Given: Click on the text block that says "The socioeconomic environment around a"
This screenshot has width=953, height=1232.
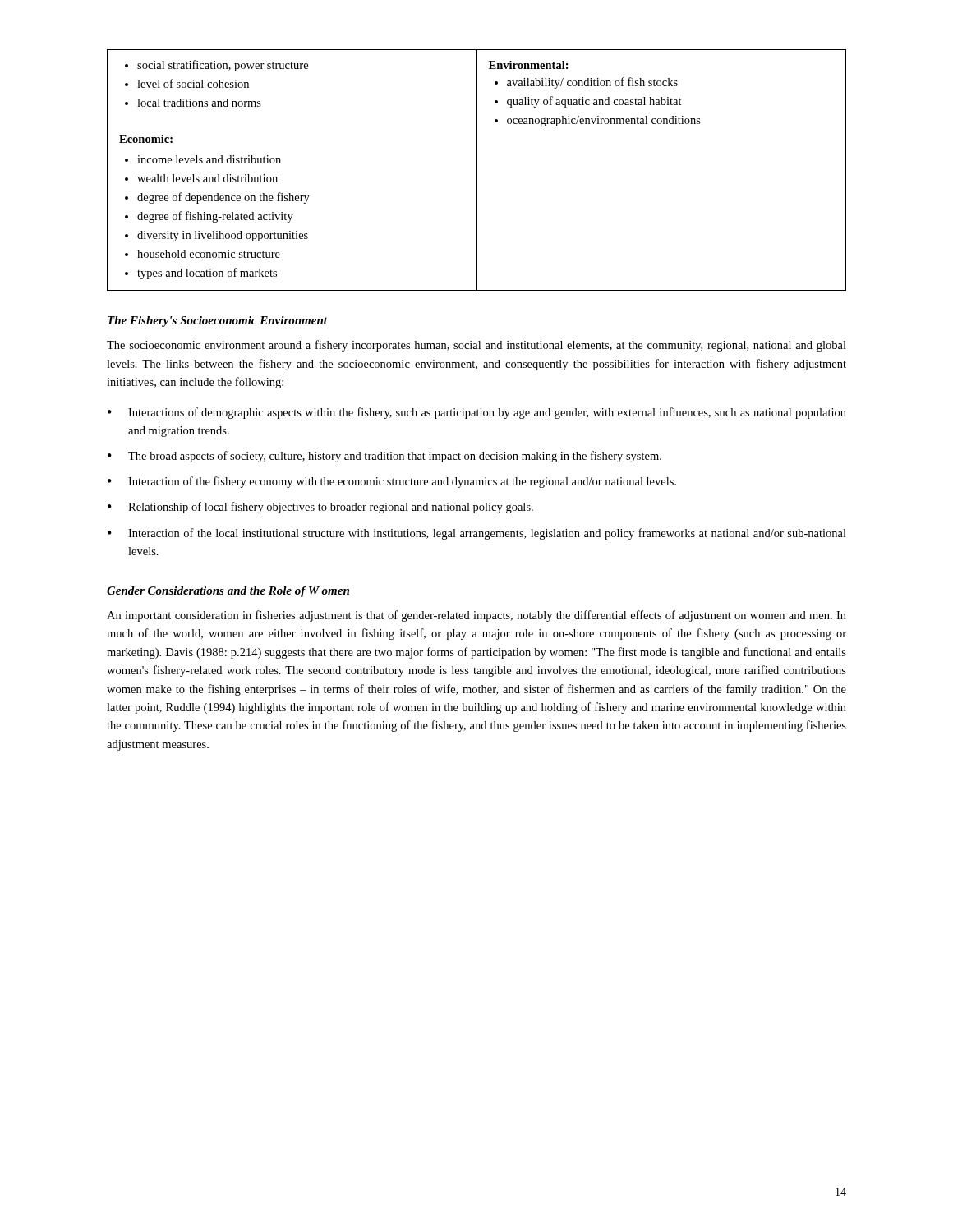Looking at the screenshot, I should click(476, 364).
